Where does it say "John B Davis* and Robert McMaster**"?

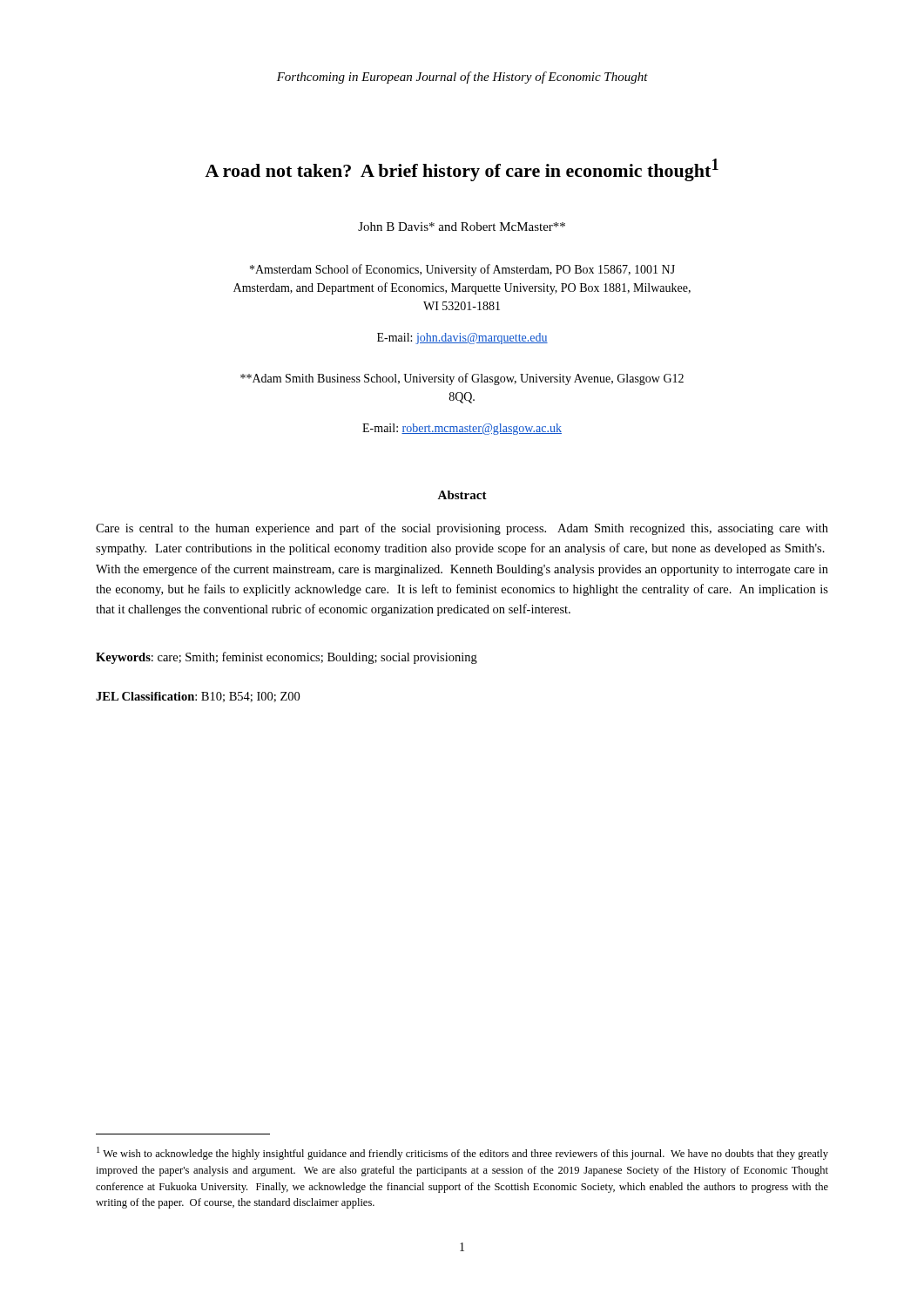tap(462, 227)
